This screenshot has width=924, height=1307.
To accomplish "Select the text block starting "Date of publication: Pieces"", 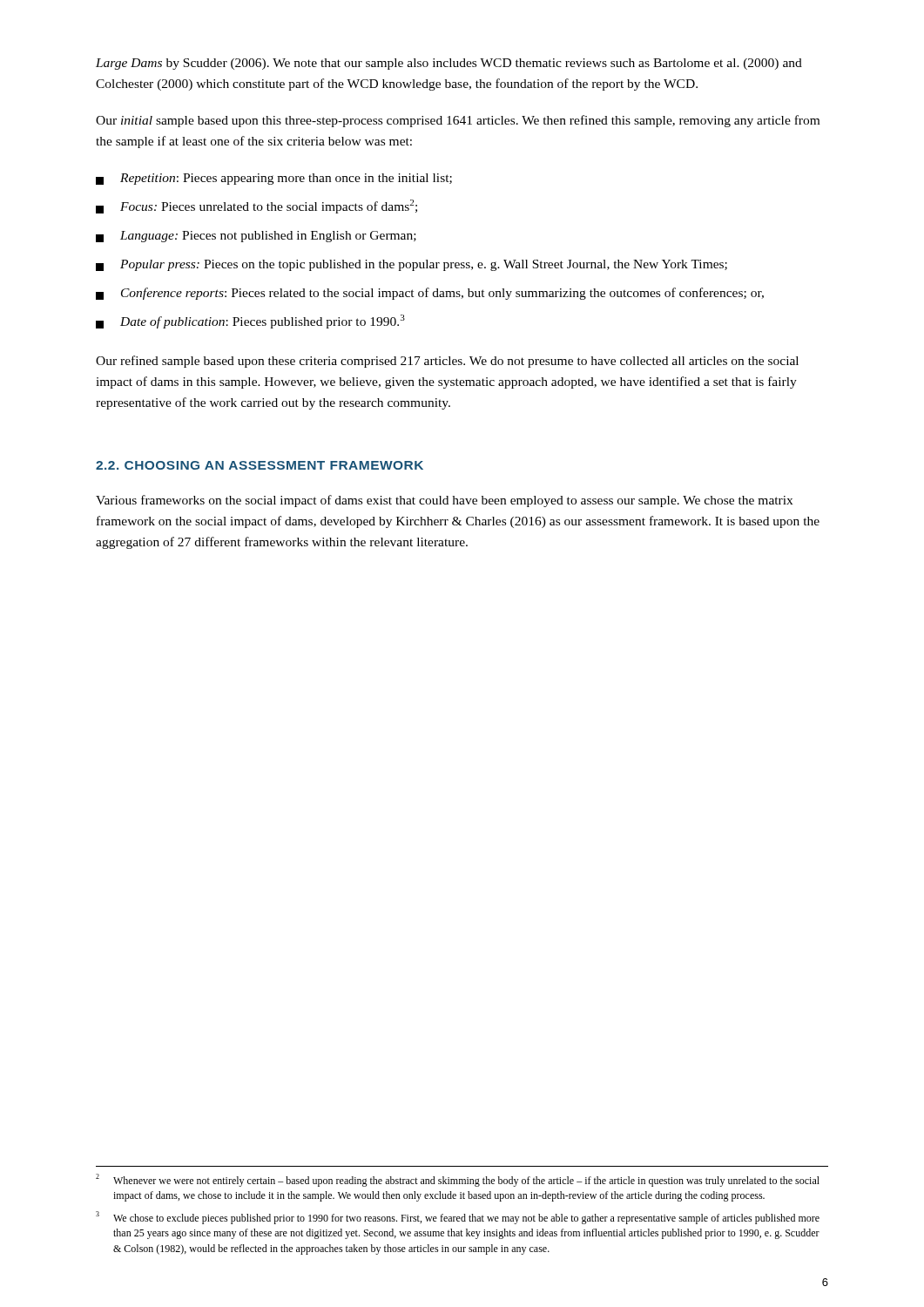I will pos(250,322).
